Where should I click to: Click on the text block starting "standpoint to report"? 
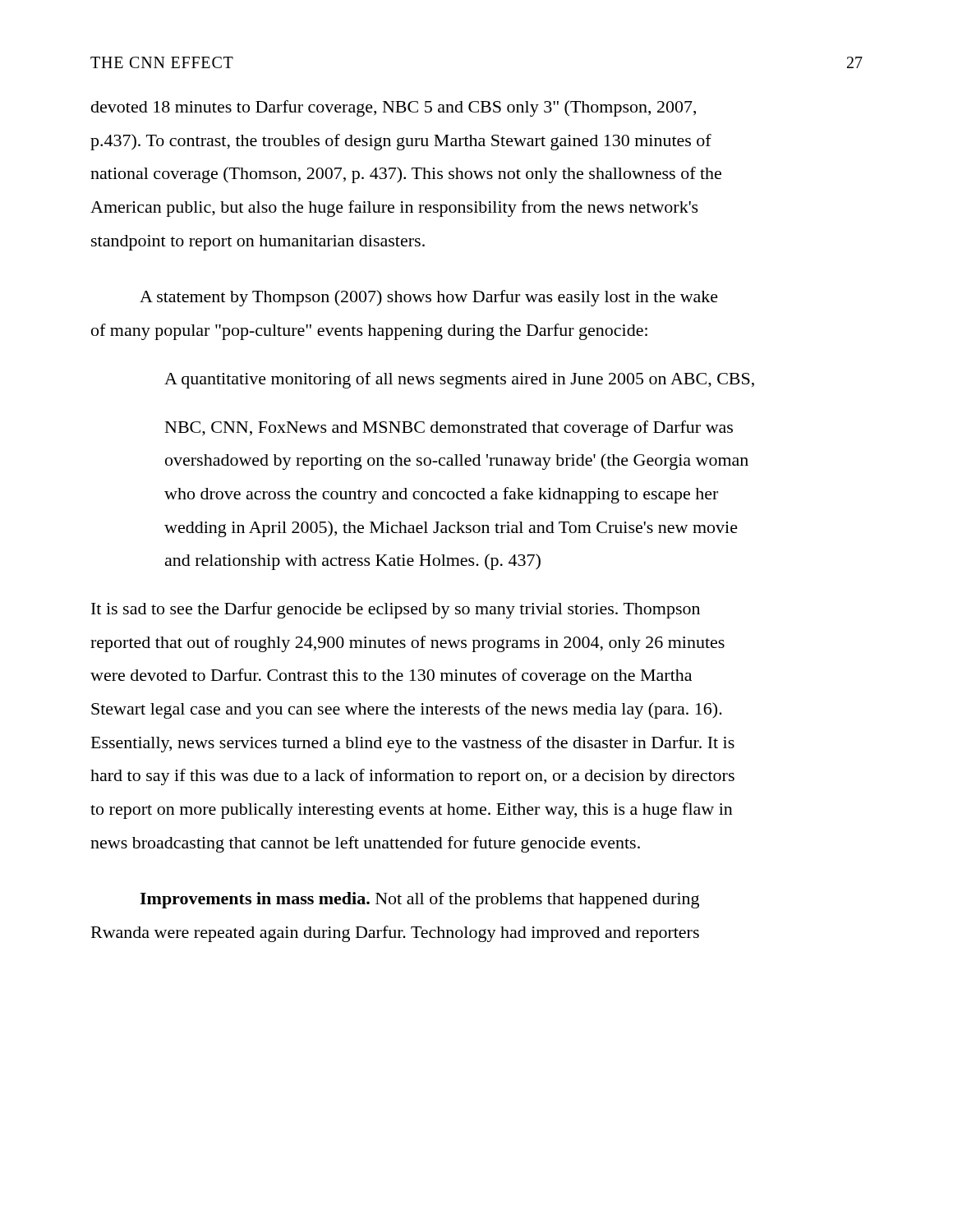point(258,240)
